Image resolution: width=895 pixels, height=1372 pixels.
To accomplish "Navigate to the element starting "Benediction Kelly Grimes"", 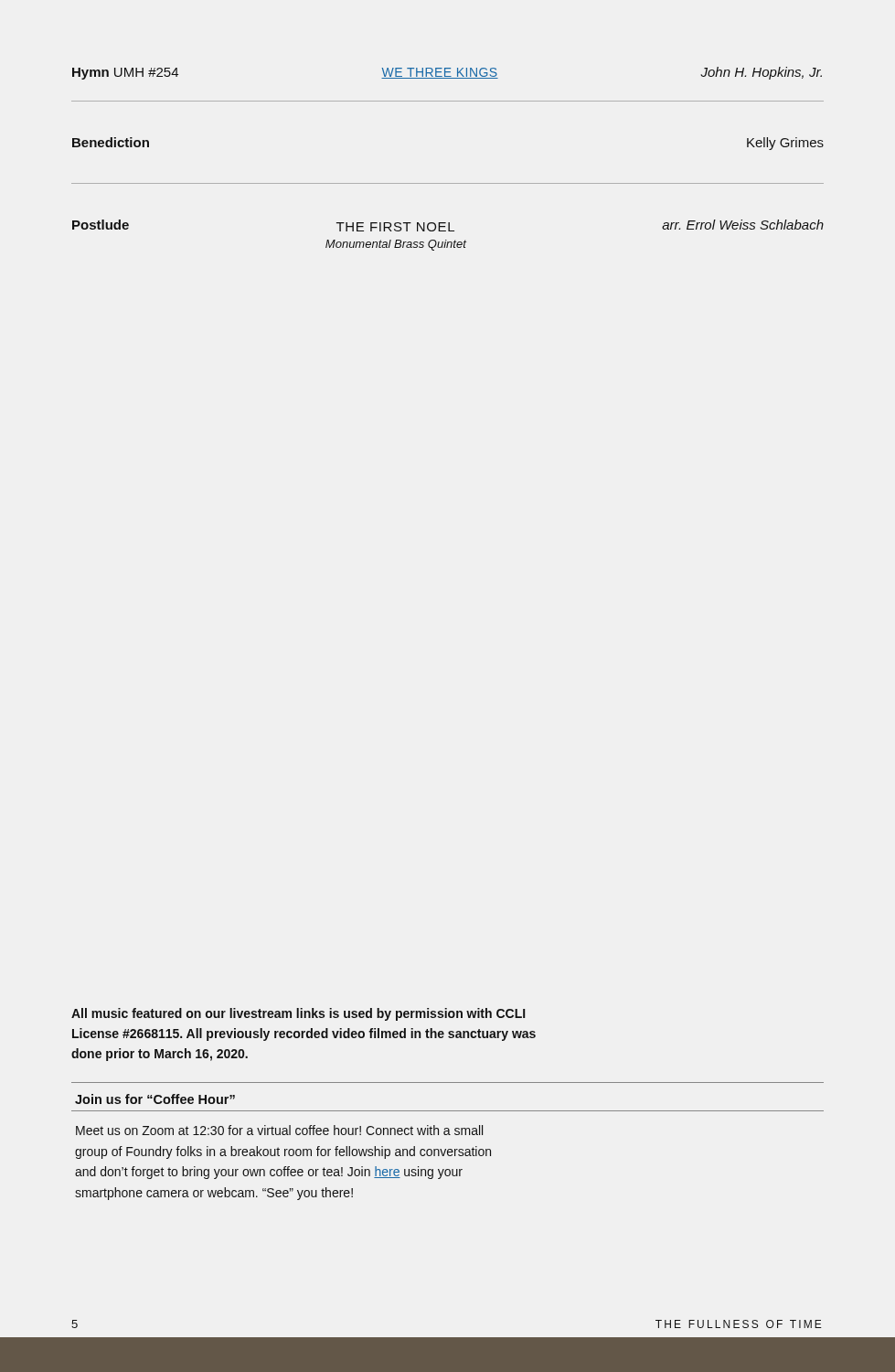I will 107,143.
